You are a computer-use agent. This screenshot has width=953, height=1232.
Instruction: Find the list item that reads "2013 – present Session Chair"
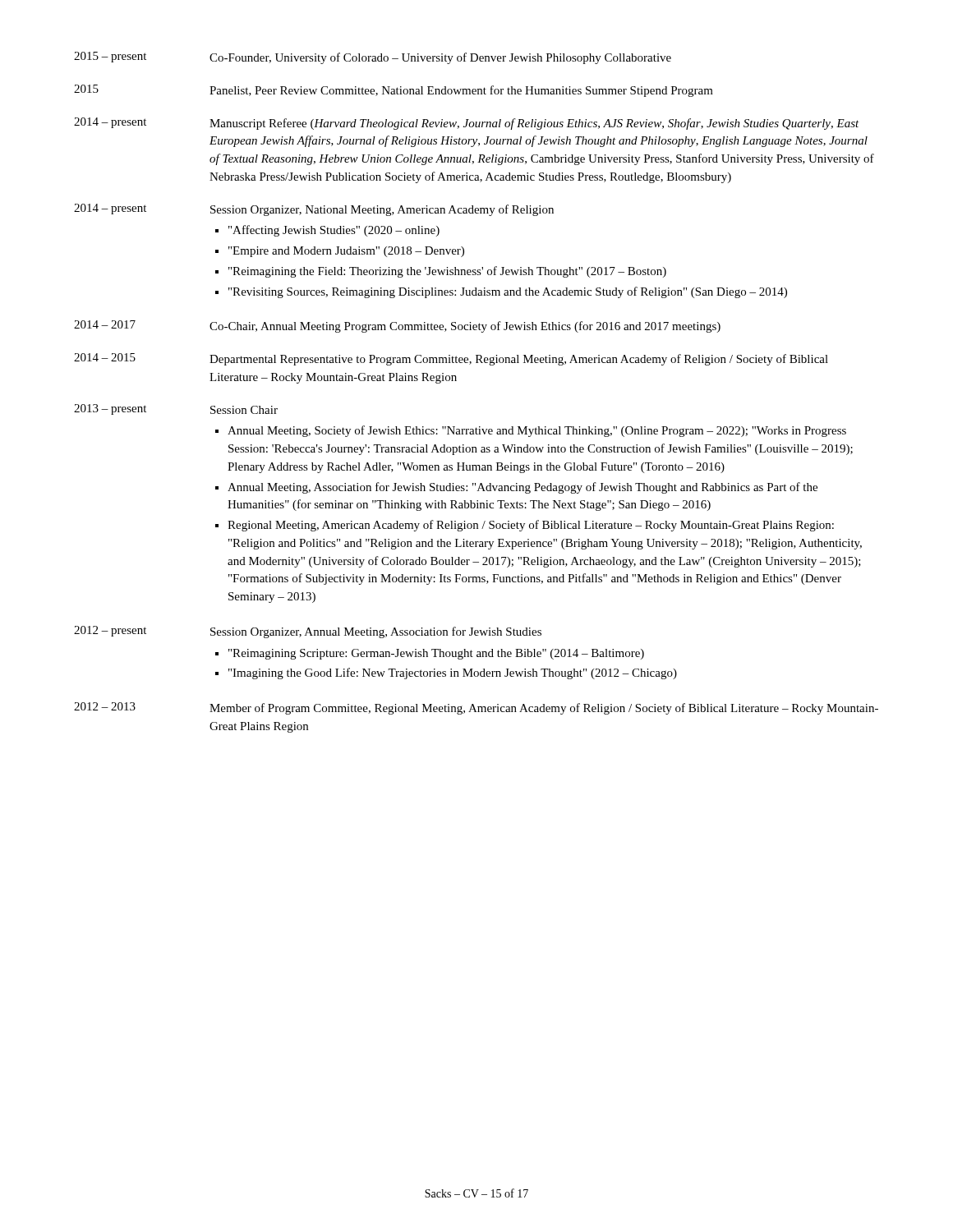[476, 505]
